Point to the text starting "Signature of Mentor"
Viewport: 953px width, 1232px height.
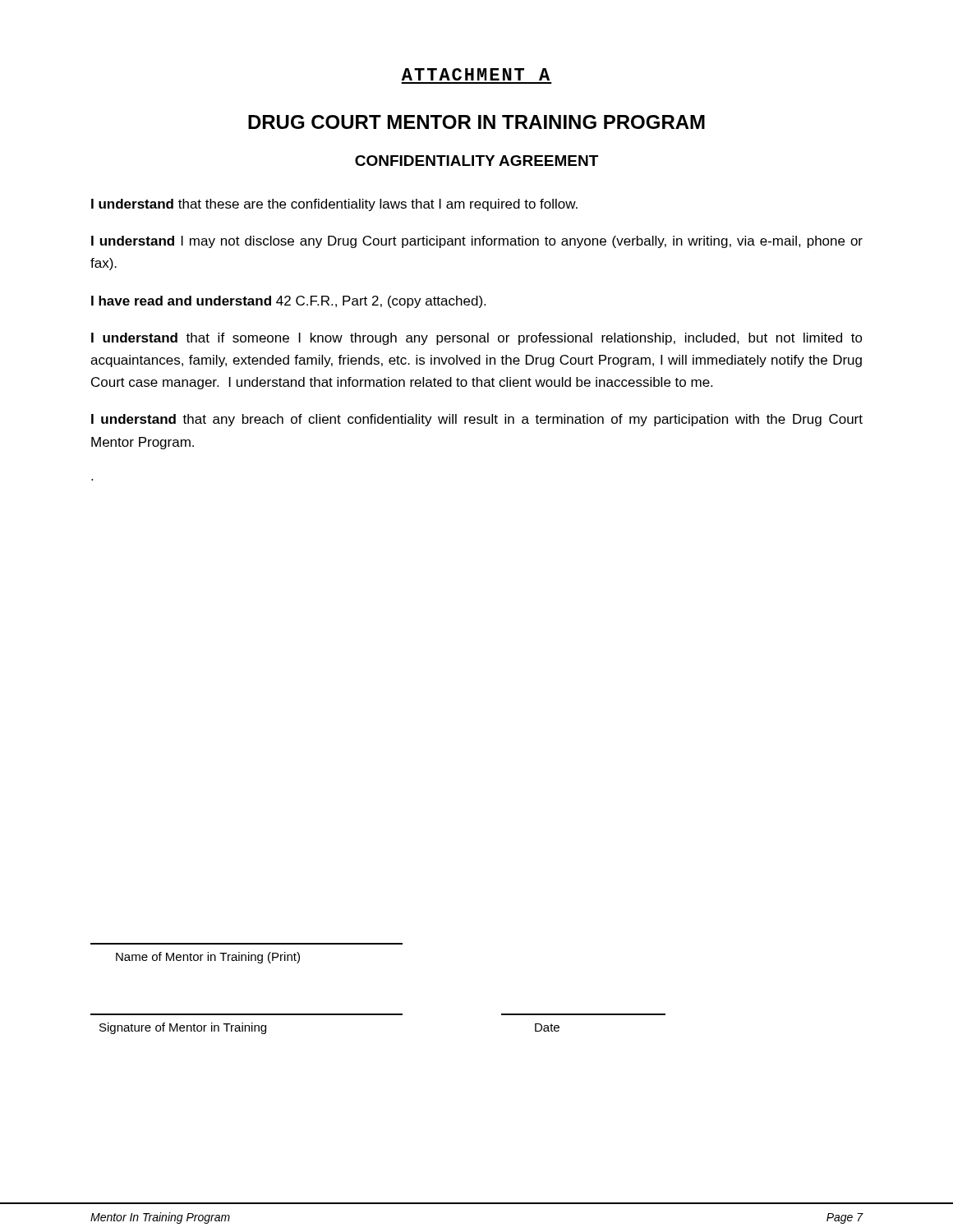(246, 1024)
